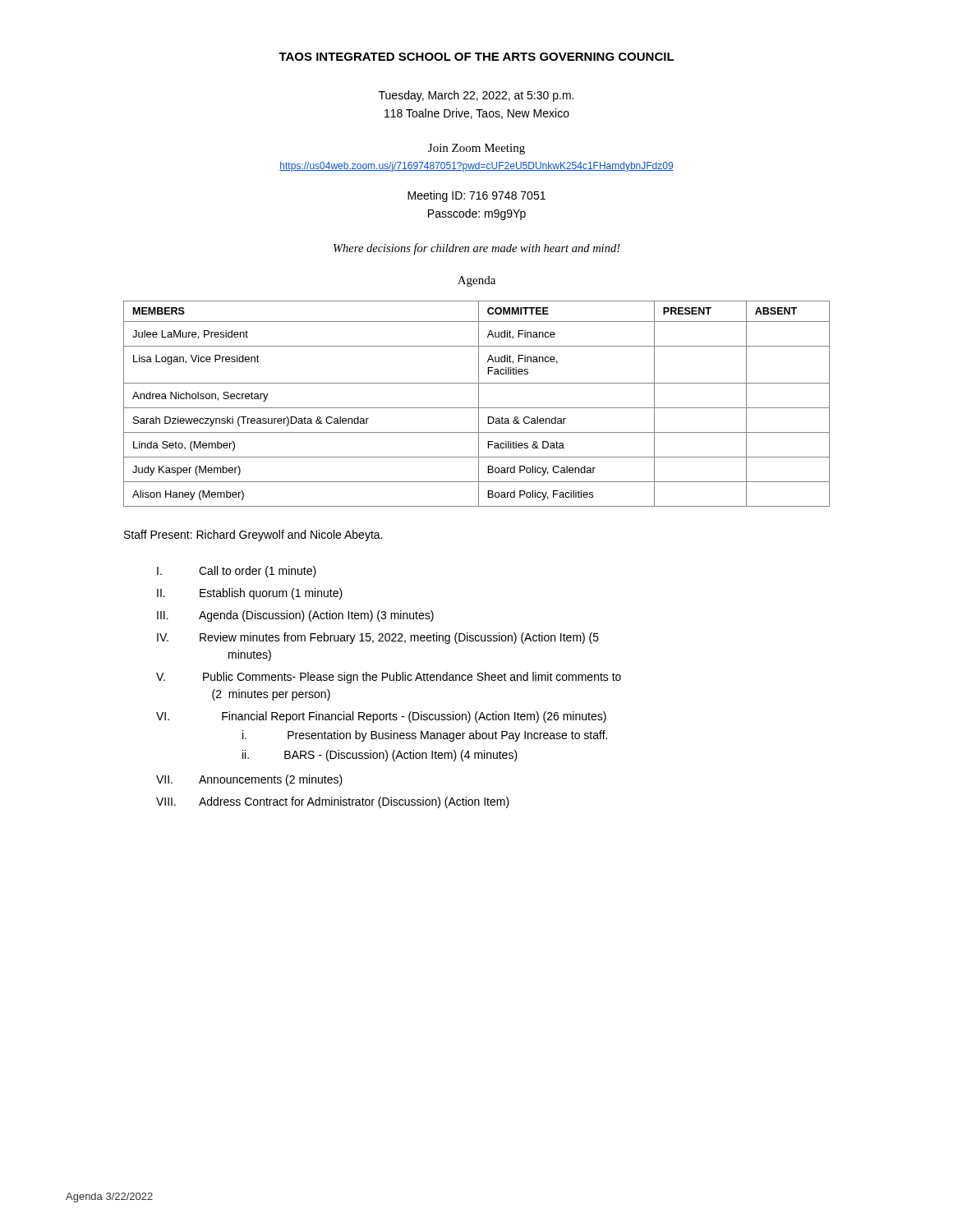Navigate to the text block starting "Where decisions for children are made"

(476, 248)
